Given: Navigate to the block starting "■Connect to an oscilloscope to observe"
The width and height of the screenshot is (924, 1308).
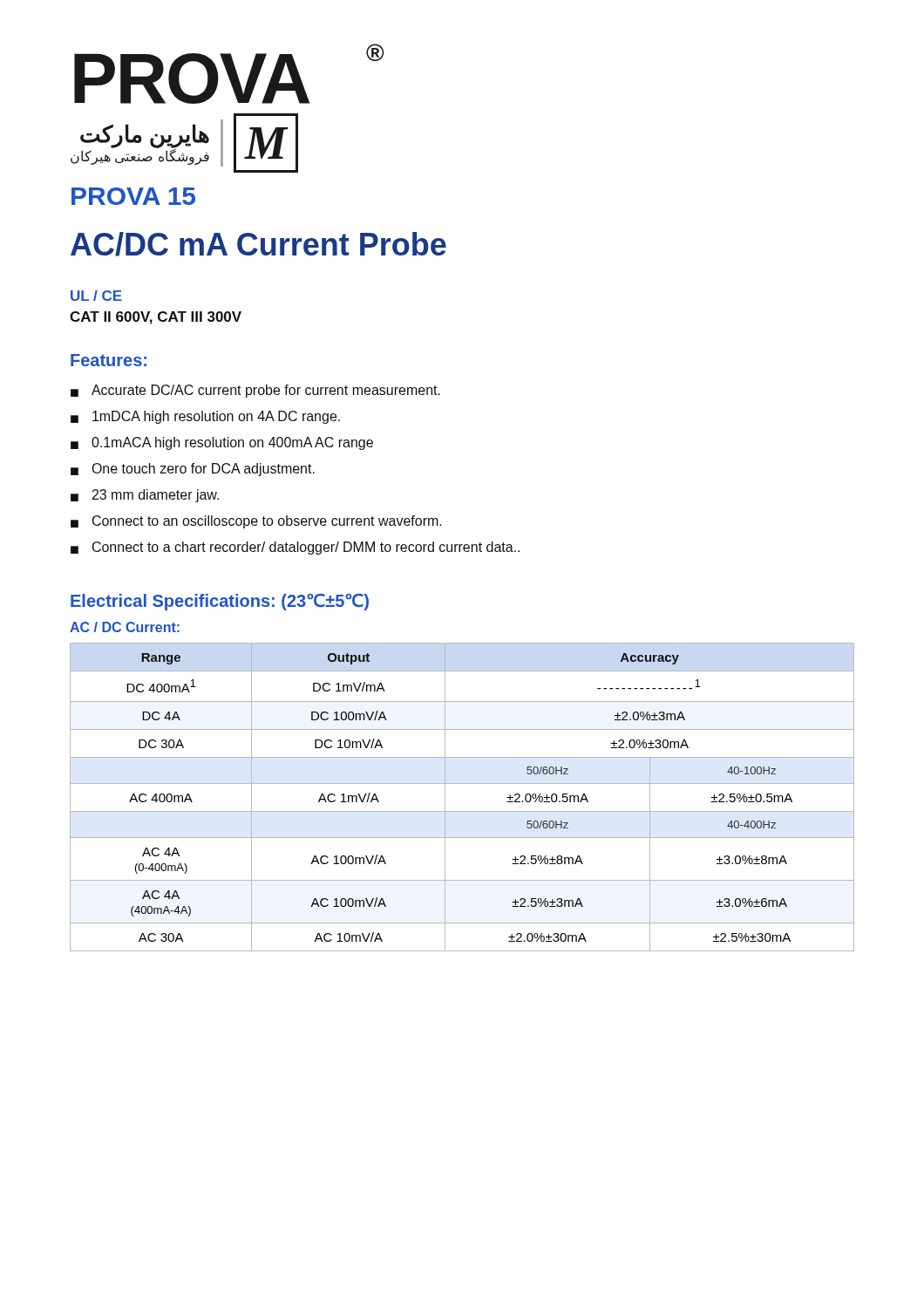Looking at the screenshot, I should [256, 523].
